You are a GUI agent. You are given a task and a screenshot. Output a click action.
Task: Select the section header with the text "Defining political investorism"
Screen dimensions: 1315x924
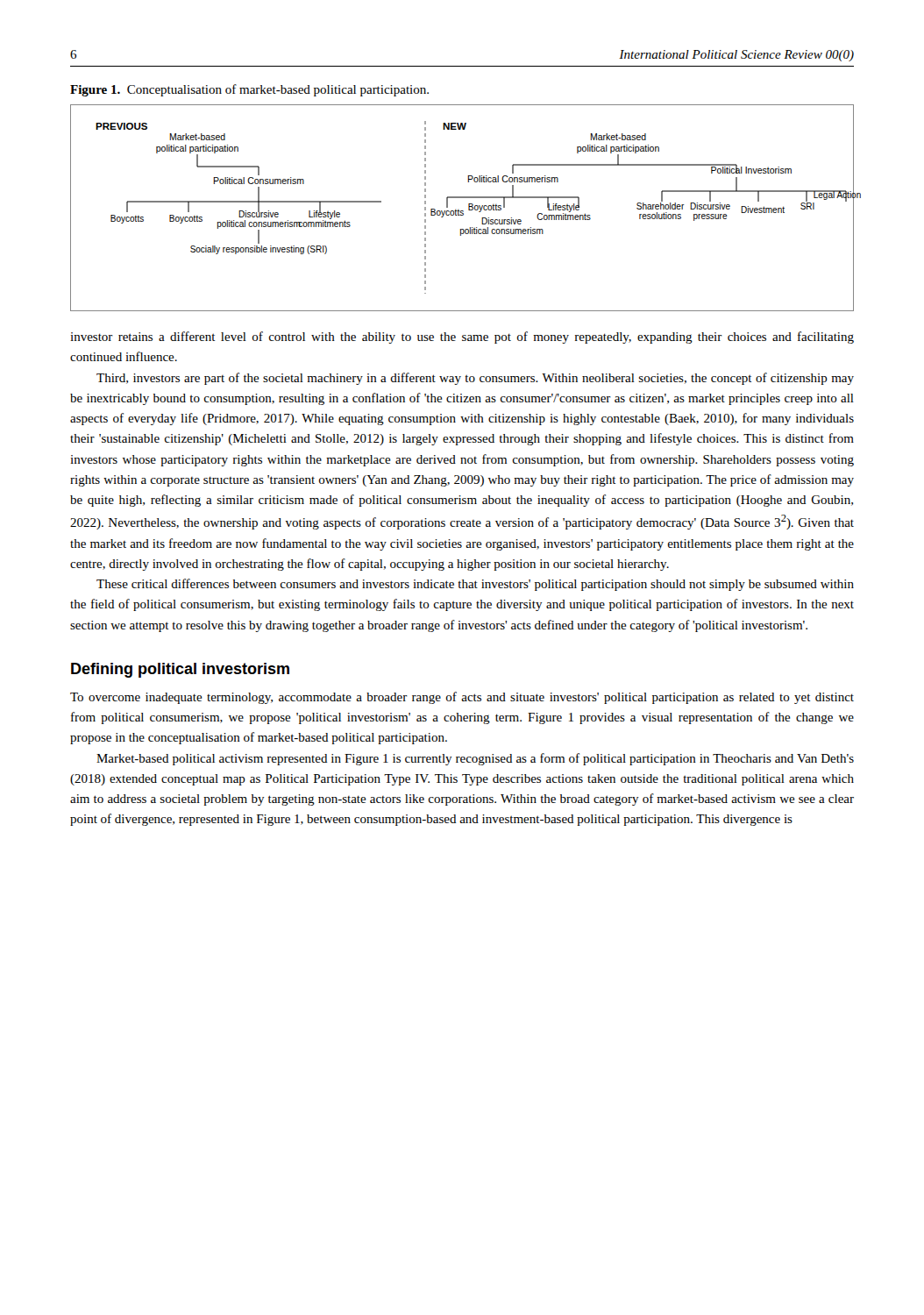(x=180, y=669)
